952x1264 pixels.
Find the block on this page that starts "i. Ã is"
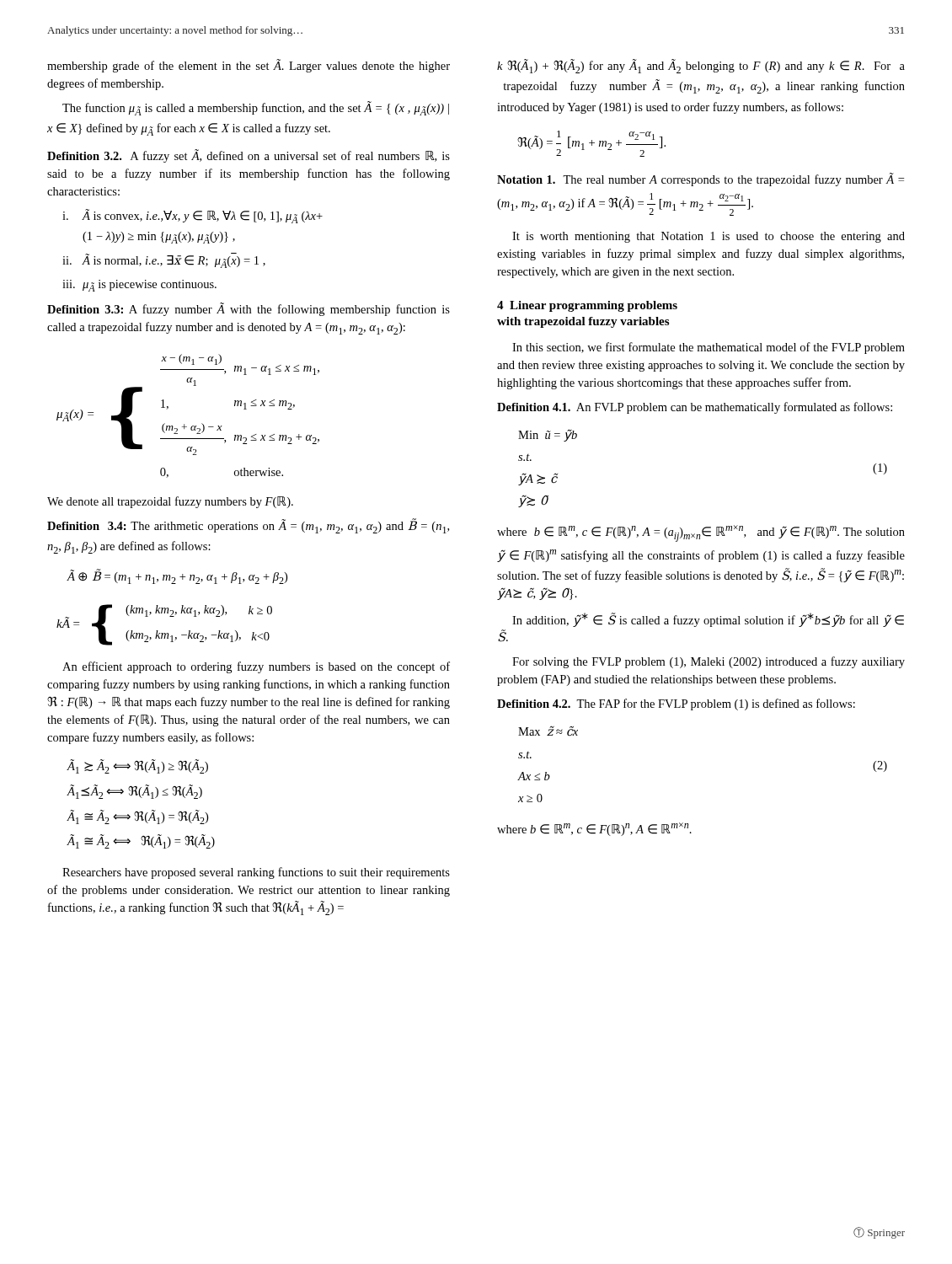pos(193,228)
